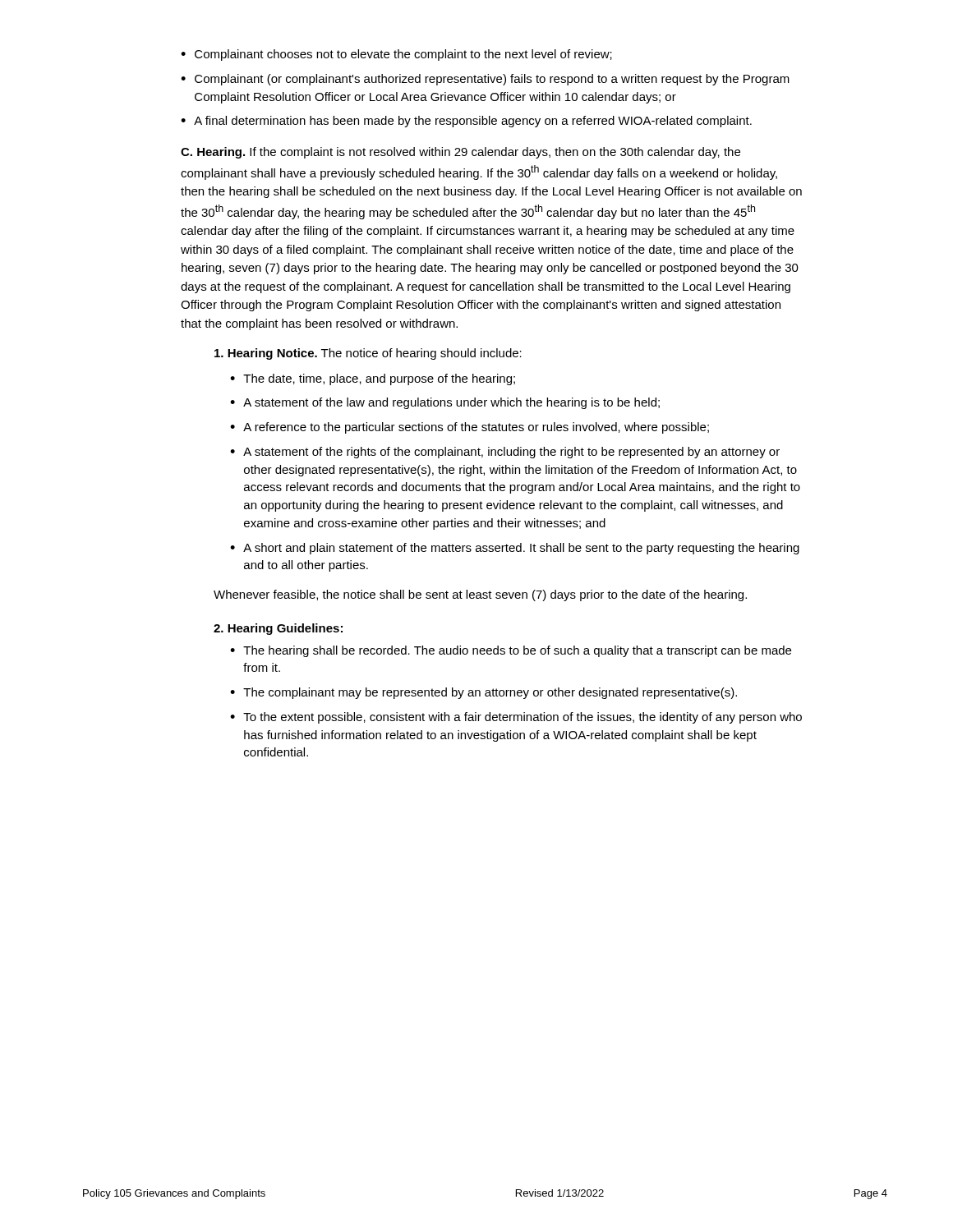Image resolution: width=953 pixels, height=1232 pixels.
Task: Point to the block starting "C. Hearing. If the complaint is"
Action: (492, 237)
